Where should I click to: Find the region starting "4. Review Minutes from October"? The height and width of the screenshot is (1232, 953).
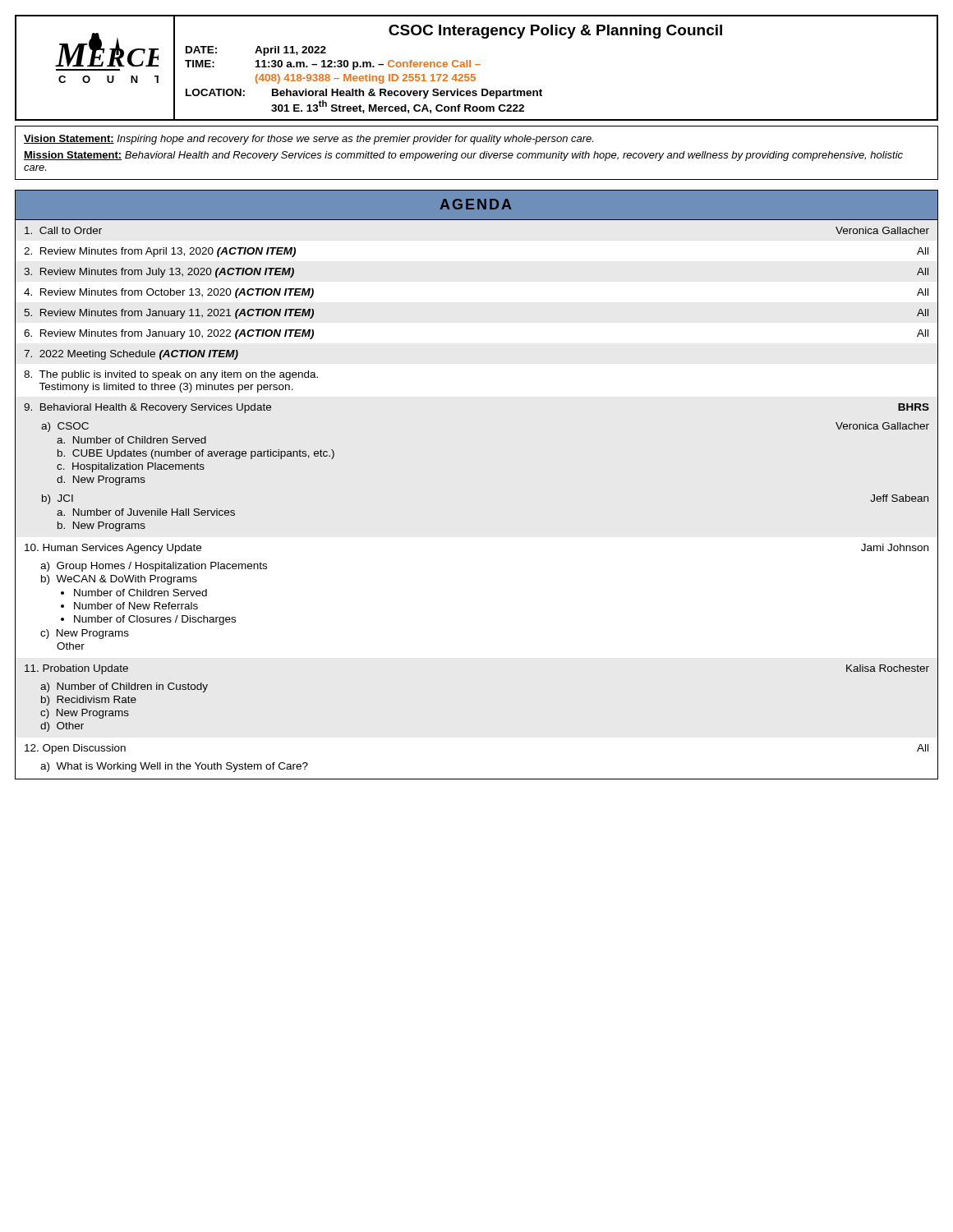point(174,293)
